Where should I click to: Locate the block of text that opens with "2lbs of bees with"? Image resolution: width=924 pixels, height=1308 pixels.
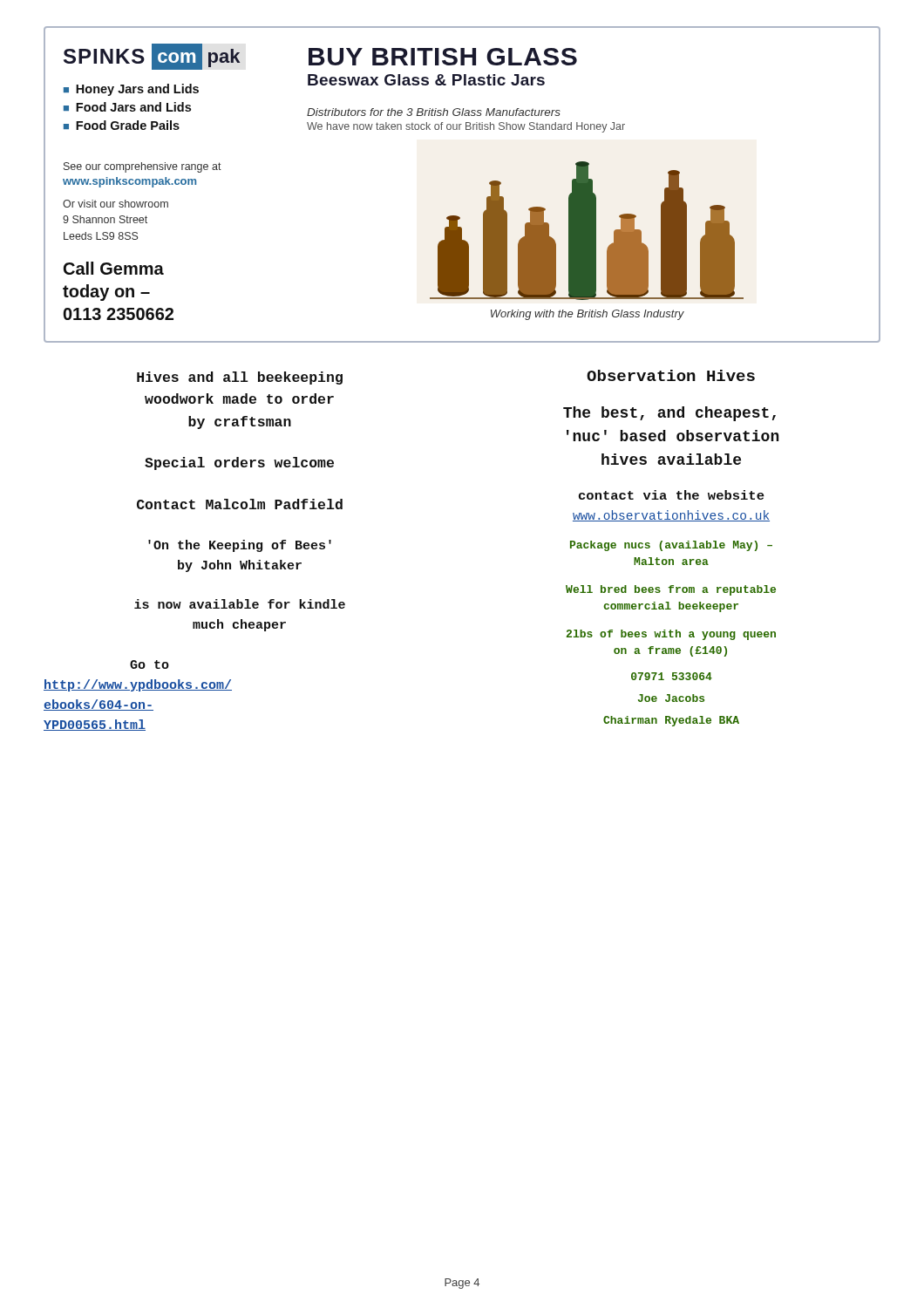click(671, 643)
